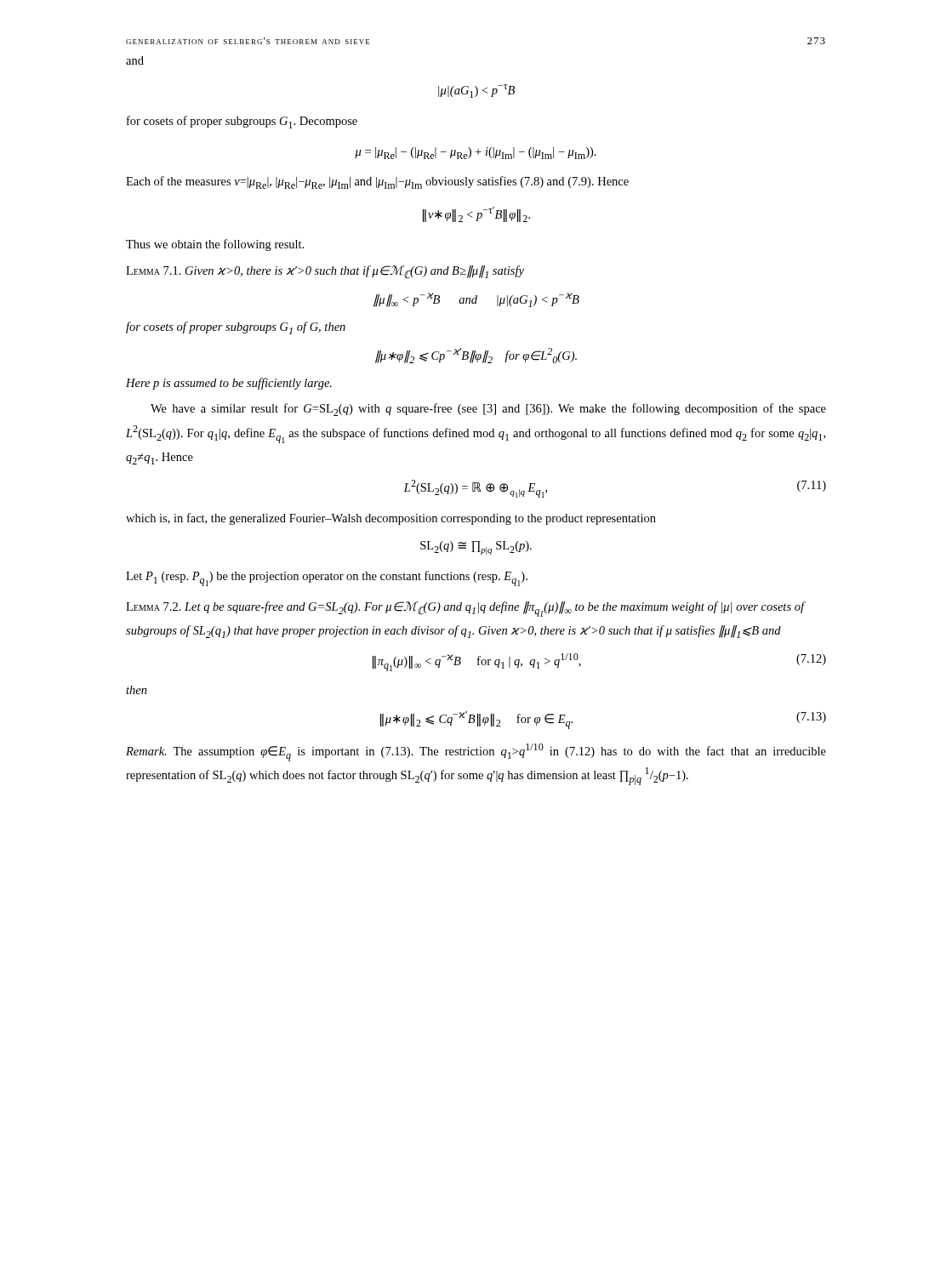Point to the block beginning "Remark. The assumption φ∈Eq"
This screenshot has height=1276, width=952.
coord(476,763)
